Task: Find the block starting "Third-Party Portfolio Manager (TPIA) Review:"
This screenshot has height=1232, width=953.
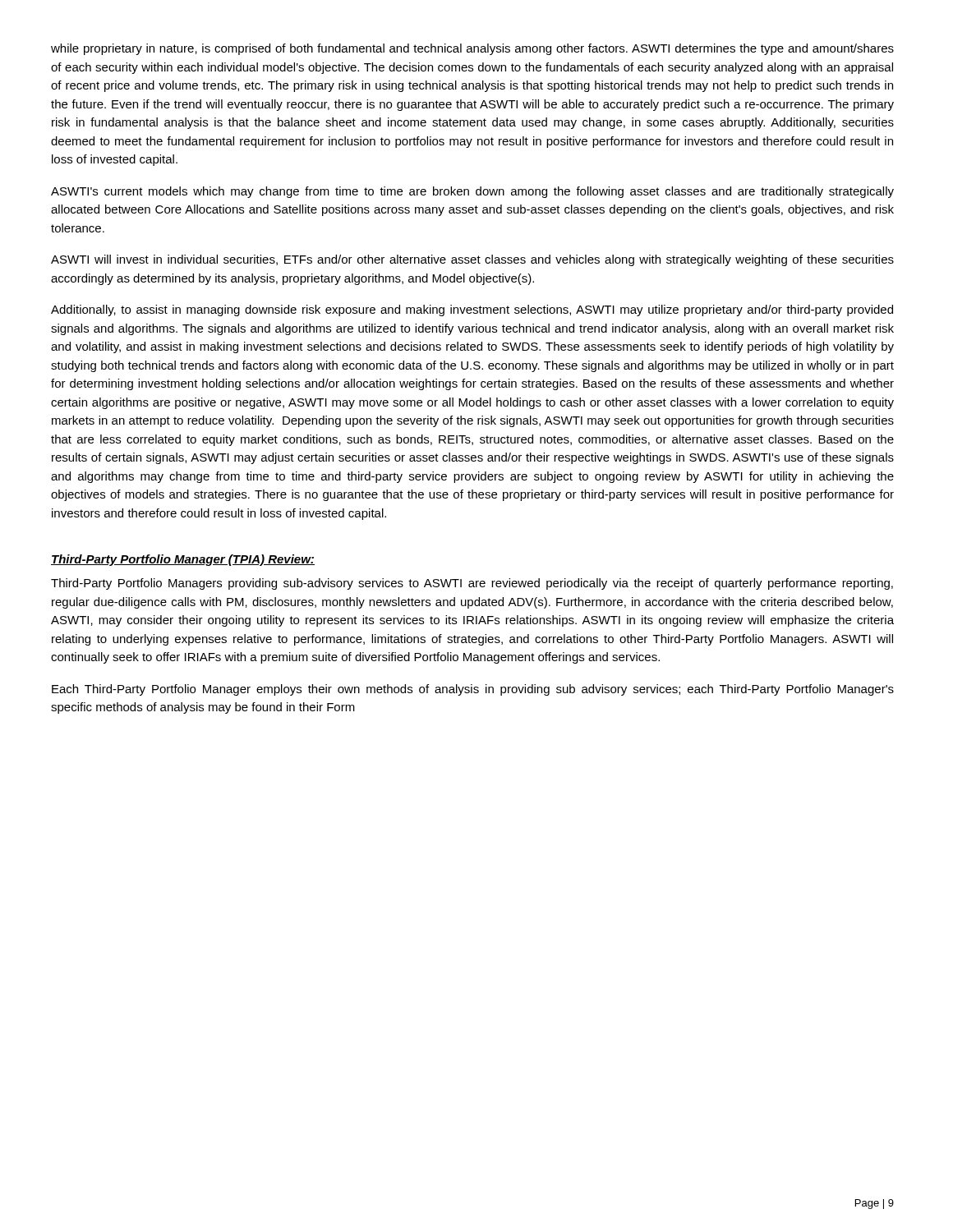Action: (183, 559)
